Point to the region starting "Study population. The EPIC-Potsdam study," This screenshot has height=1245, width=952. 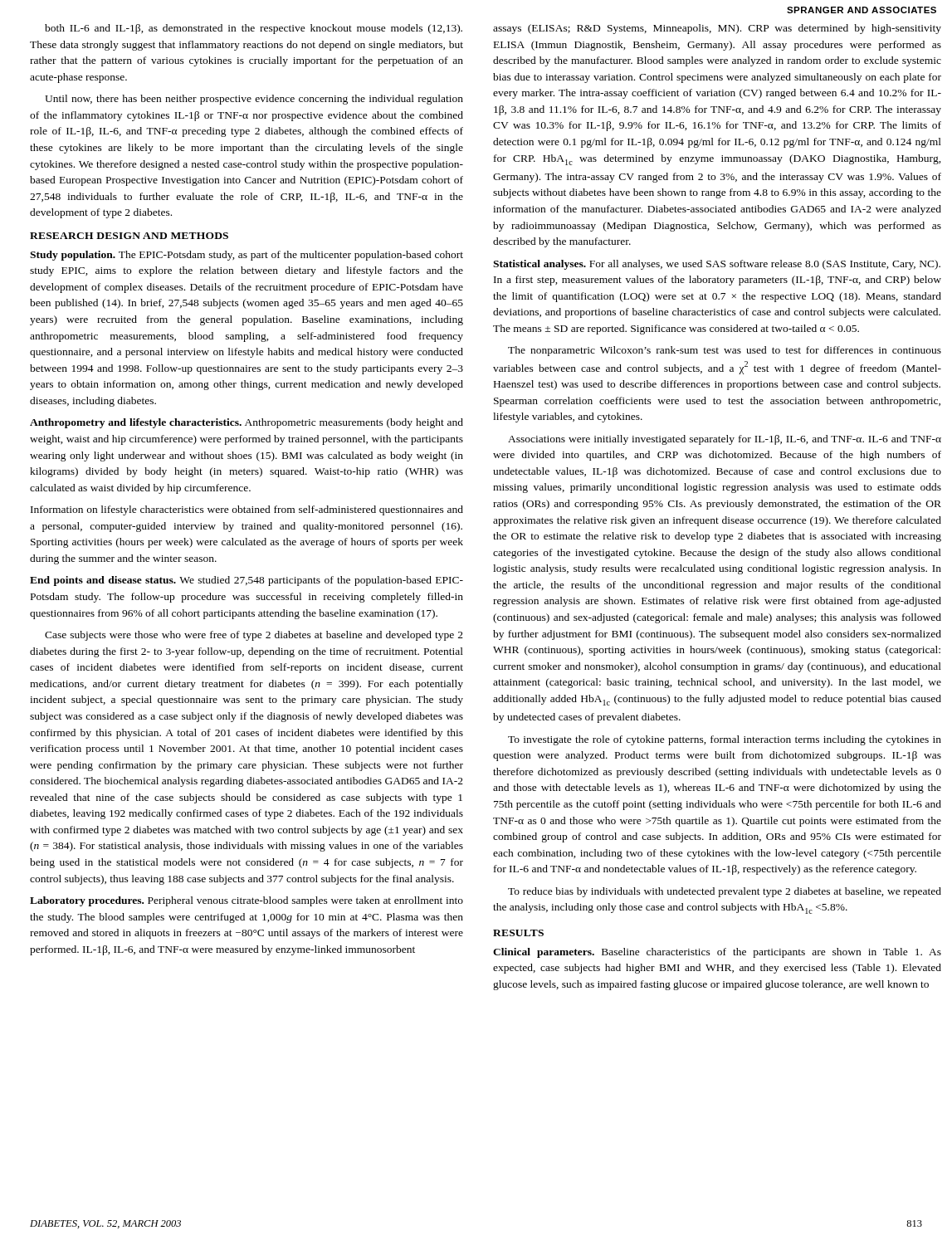pos(247,602)
